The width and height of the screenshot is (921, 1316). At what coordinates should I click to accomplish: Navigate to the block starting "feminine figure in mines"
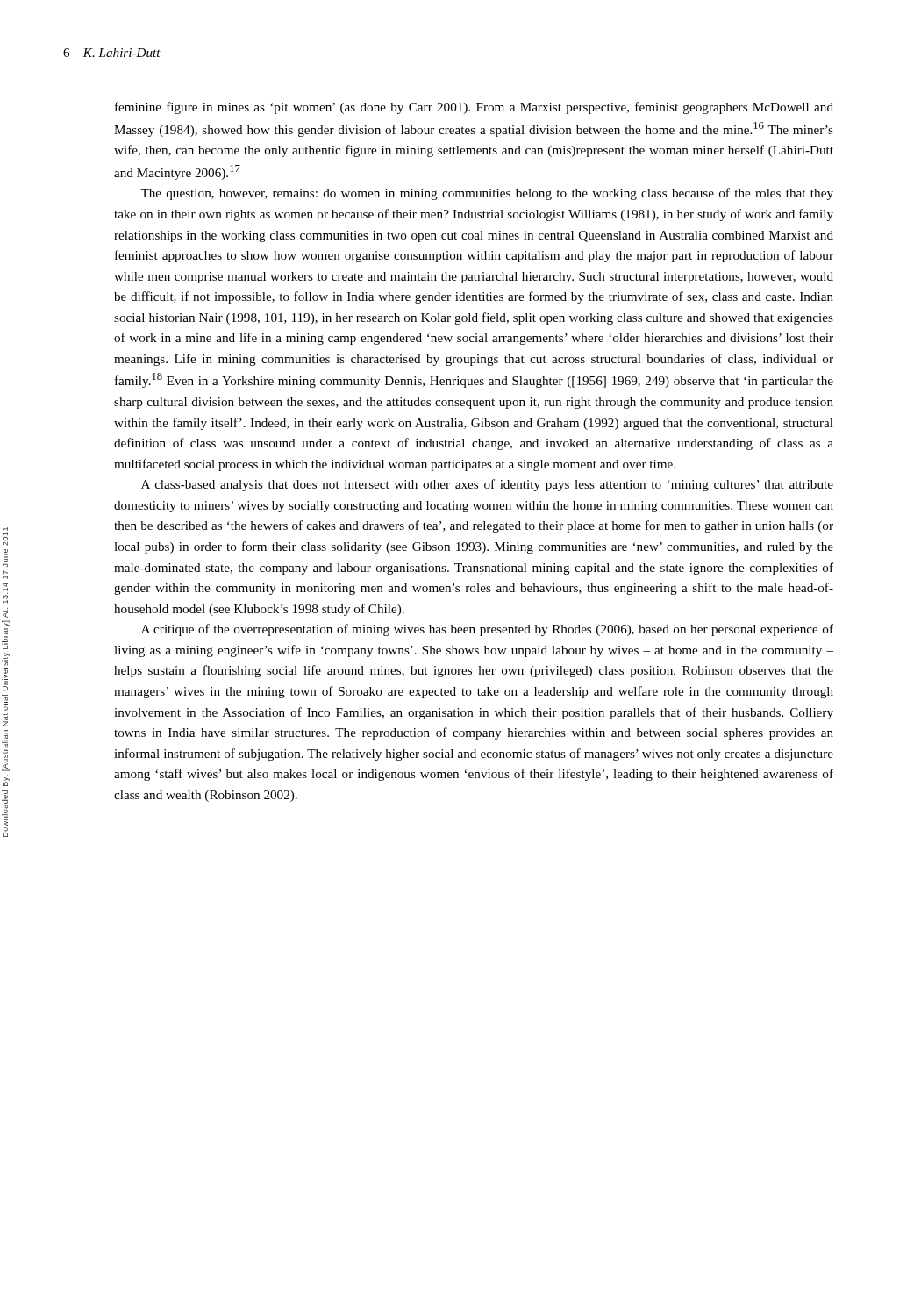[x=474, y=140]
